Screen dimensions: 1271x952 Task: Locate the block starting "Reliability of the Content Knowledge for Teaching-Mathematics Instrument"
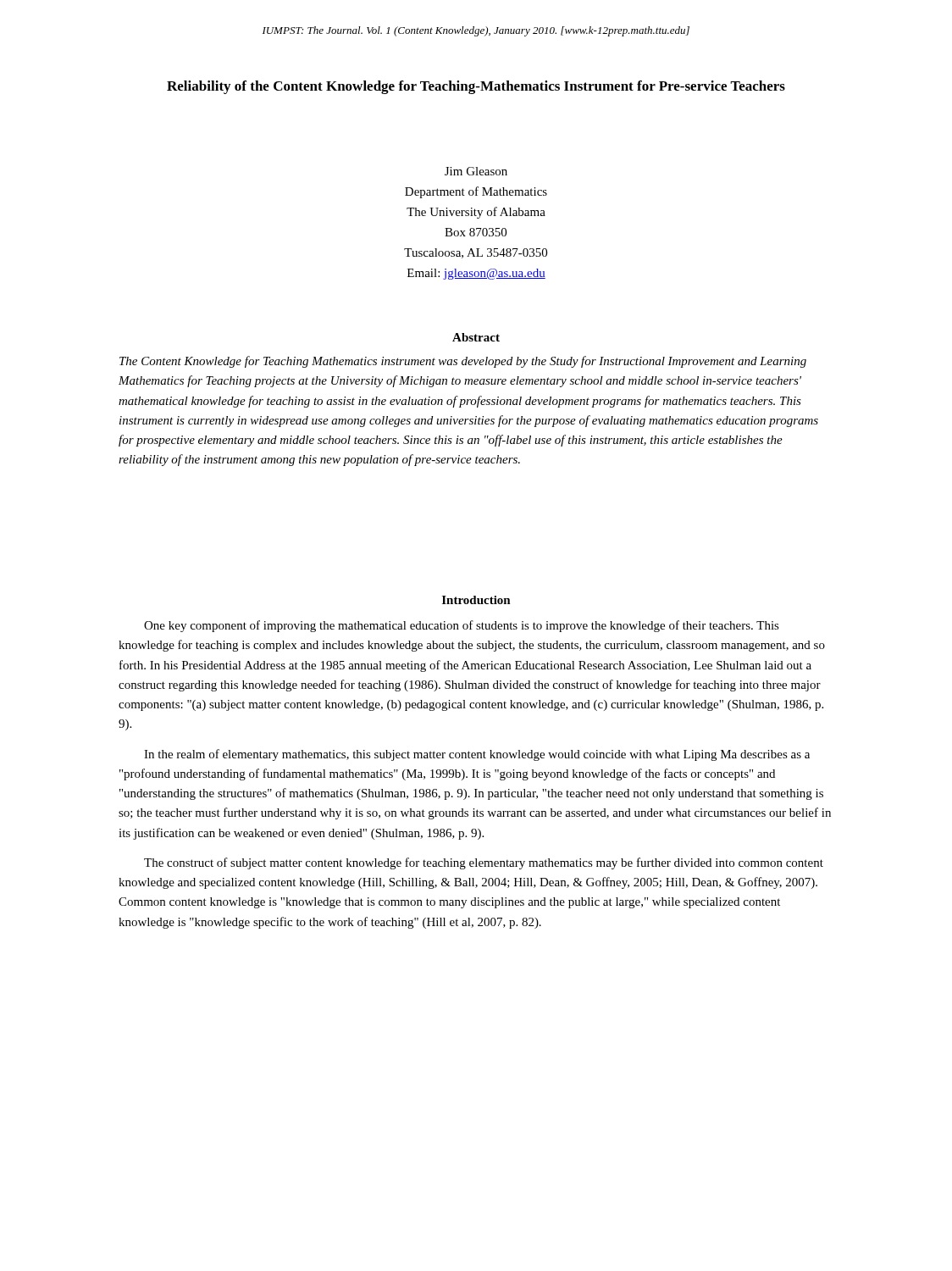coord(476,86)
